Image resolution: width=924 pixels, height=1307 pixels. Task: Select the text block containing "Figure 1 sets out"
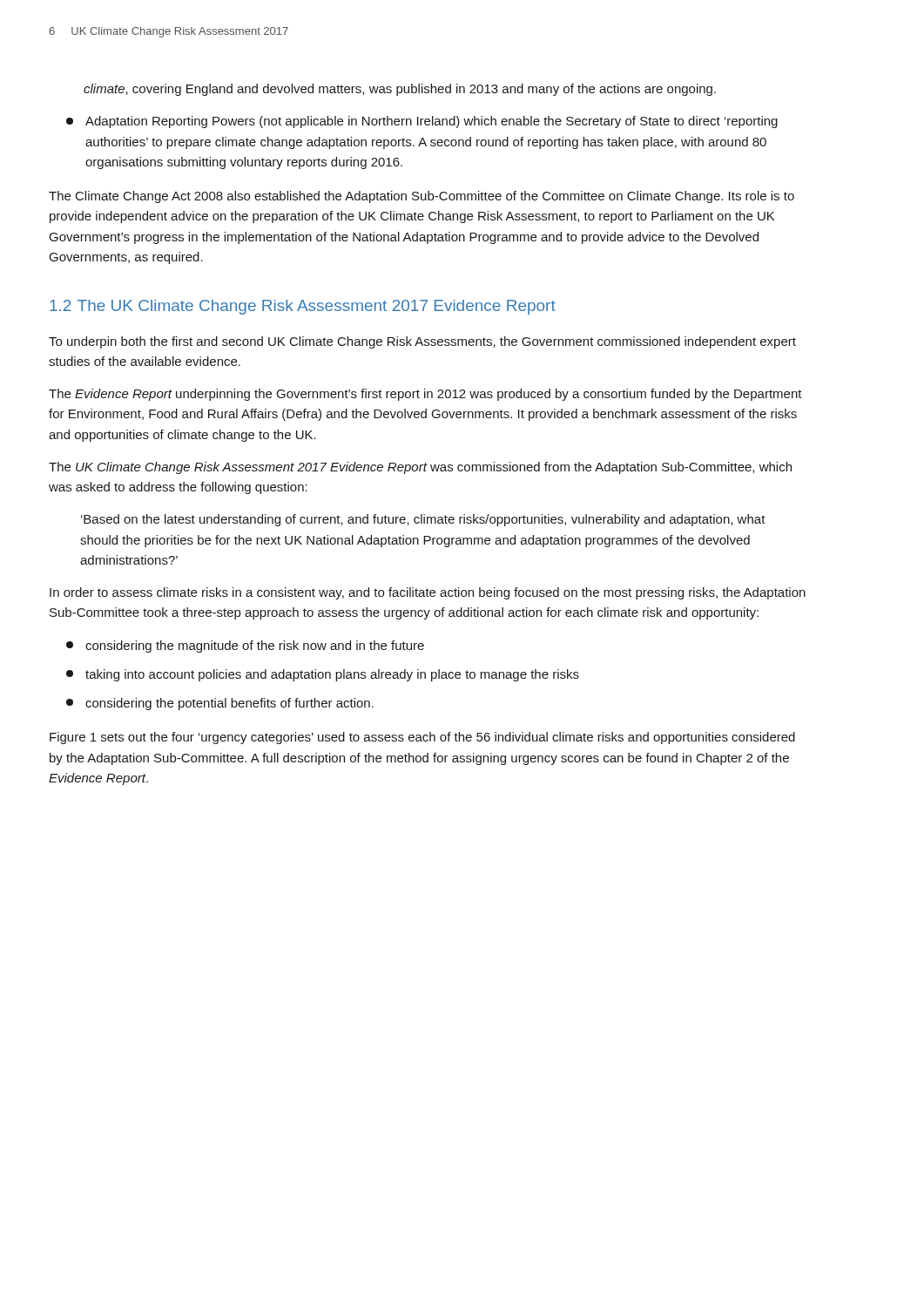pos(422,757)
